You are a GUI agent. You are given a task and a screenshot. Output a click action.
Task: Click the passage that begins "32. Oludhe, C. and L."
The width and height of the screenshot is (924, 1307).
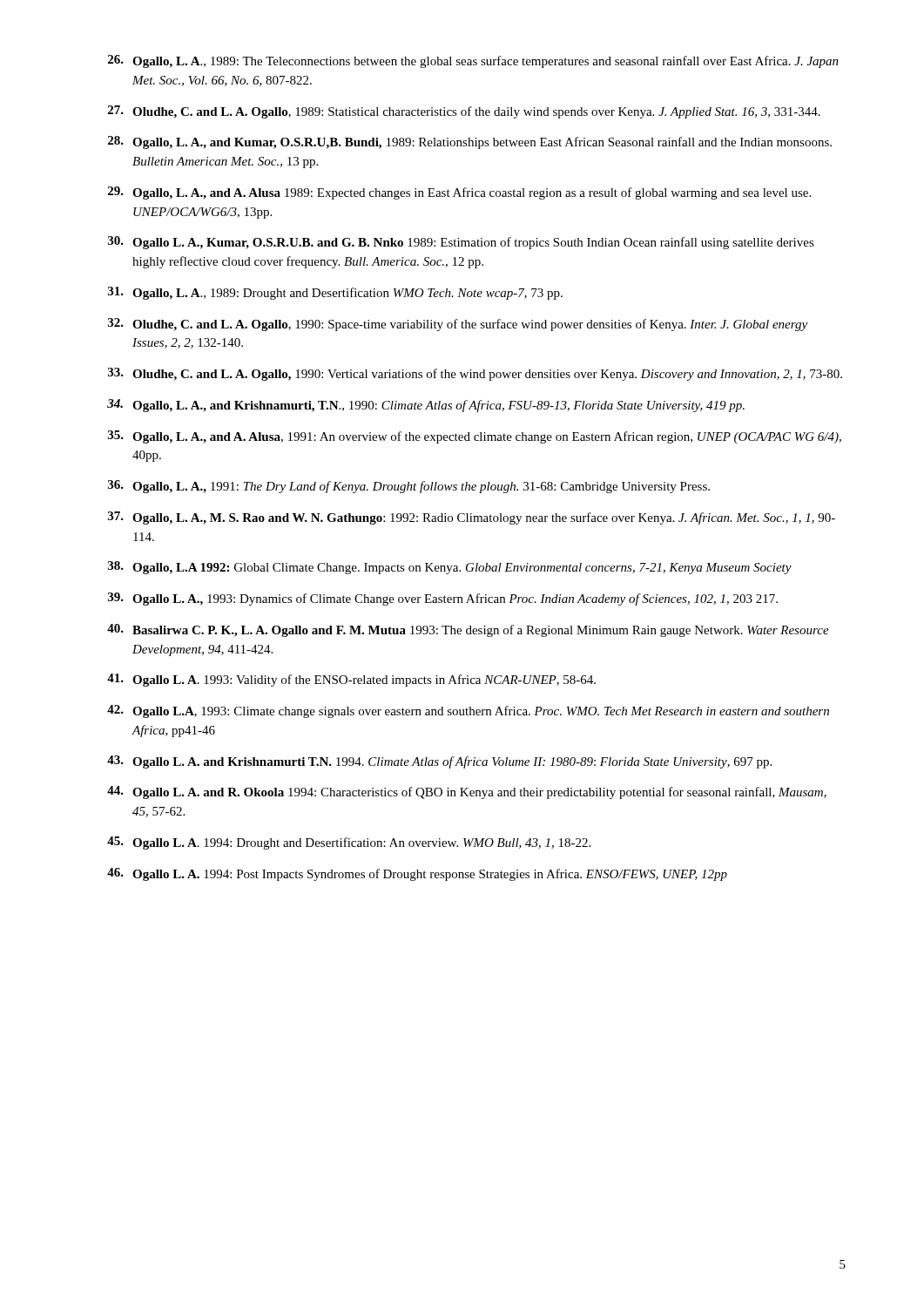click(x=462, y=334)
